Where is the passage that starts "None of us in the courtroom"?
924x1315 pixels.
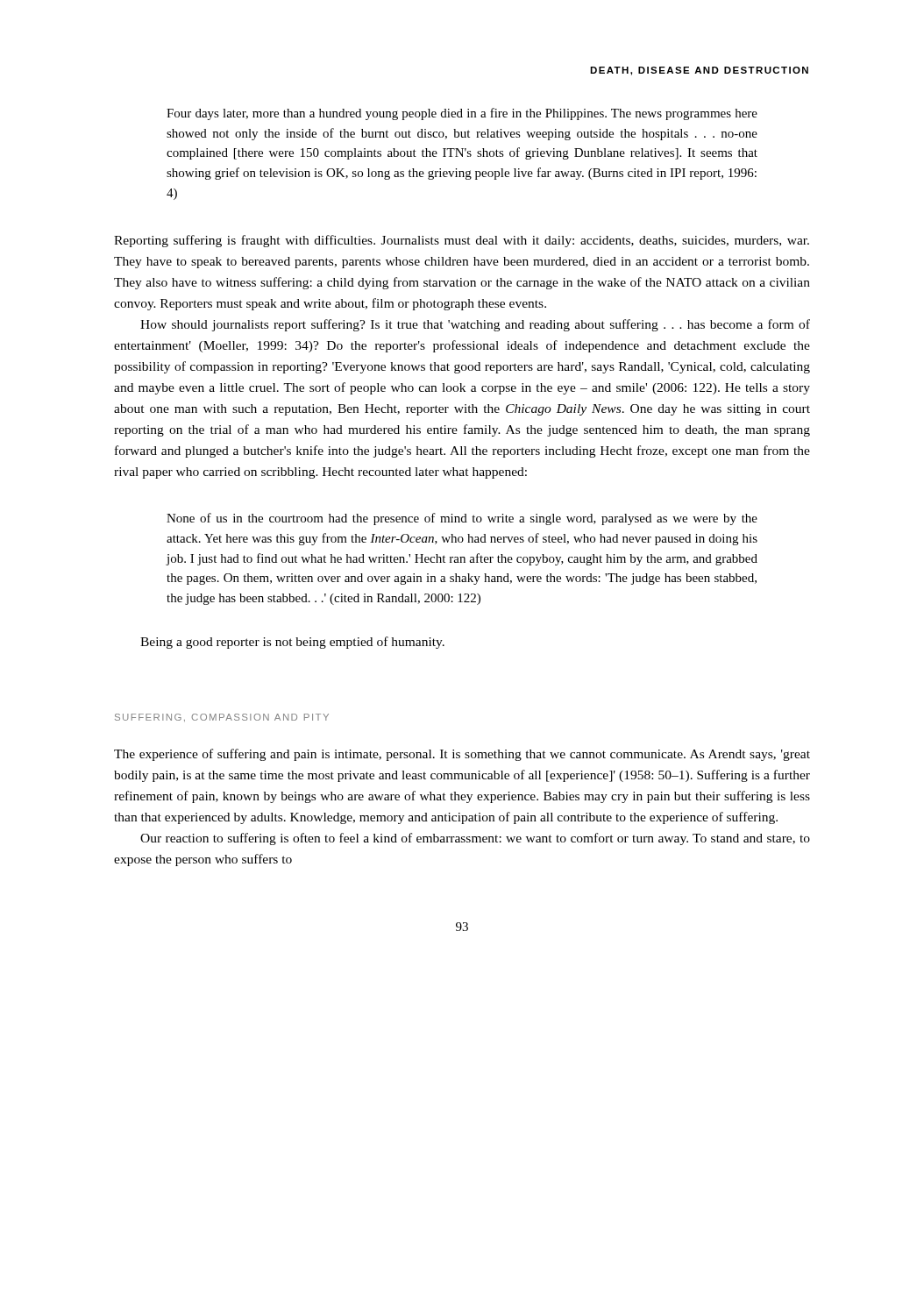click(x=462, y=558)
